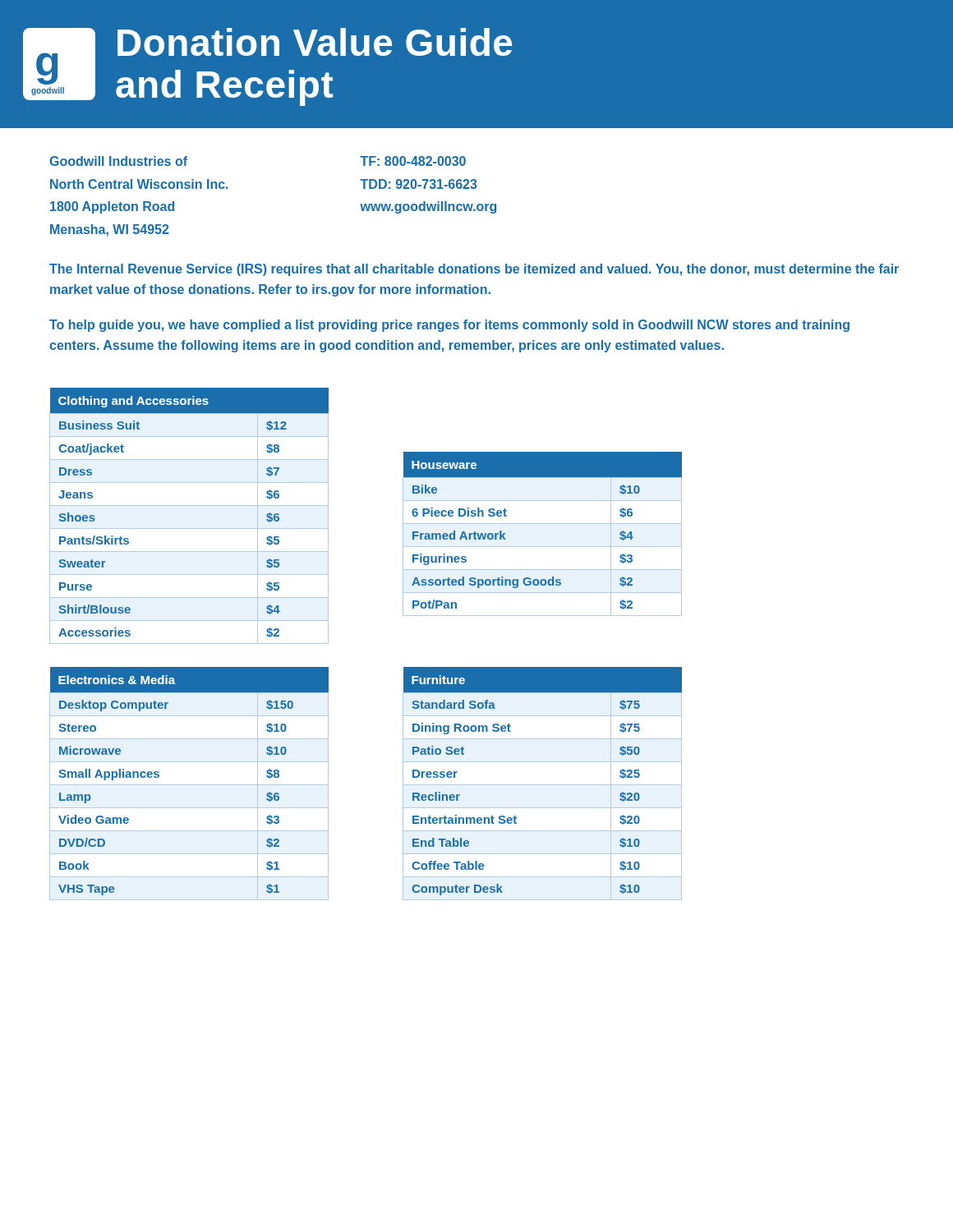Viewport: 953px width, 1232px height.
Task: Click on the table containing "Dining Room Set"
Action: [x=542, y=783]
